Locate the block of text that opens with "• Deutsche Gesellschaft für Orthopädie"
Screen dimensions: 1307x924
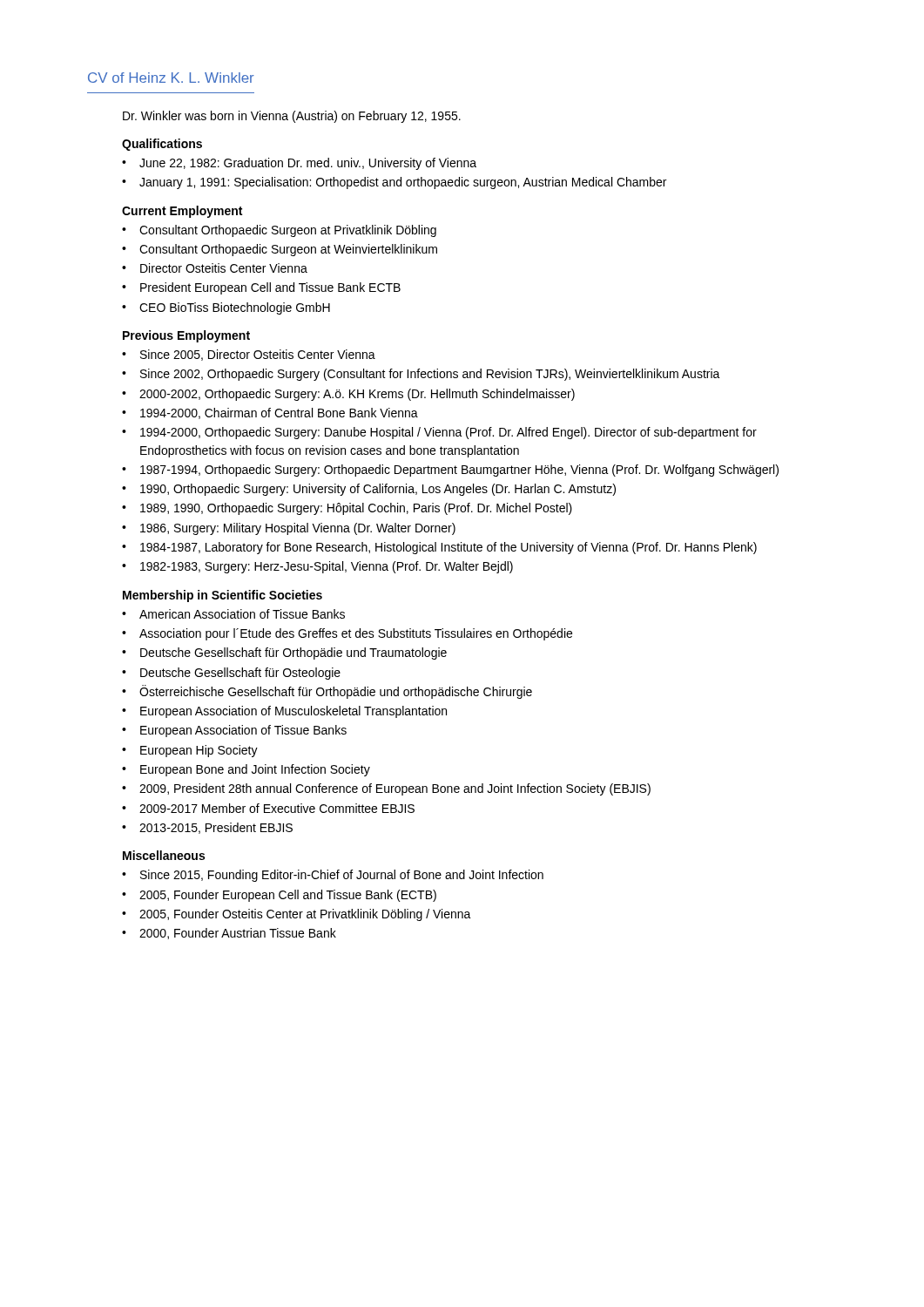tap(284, 654)
